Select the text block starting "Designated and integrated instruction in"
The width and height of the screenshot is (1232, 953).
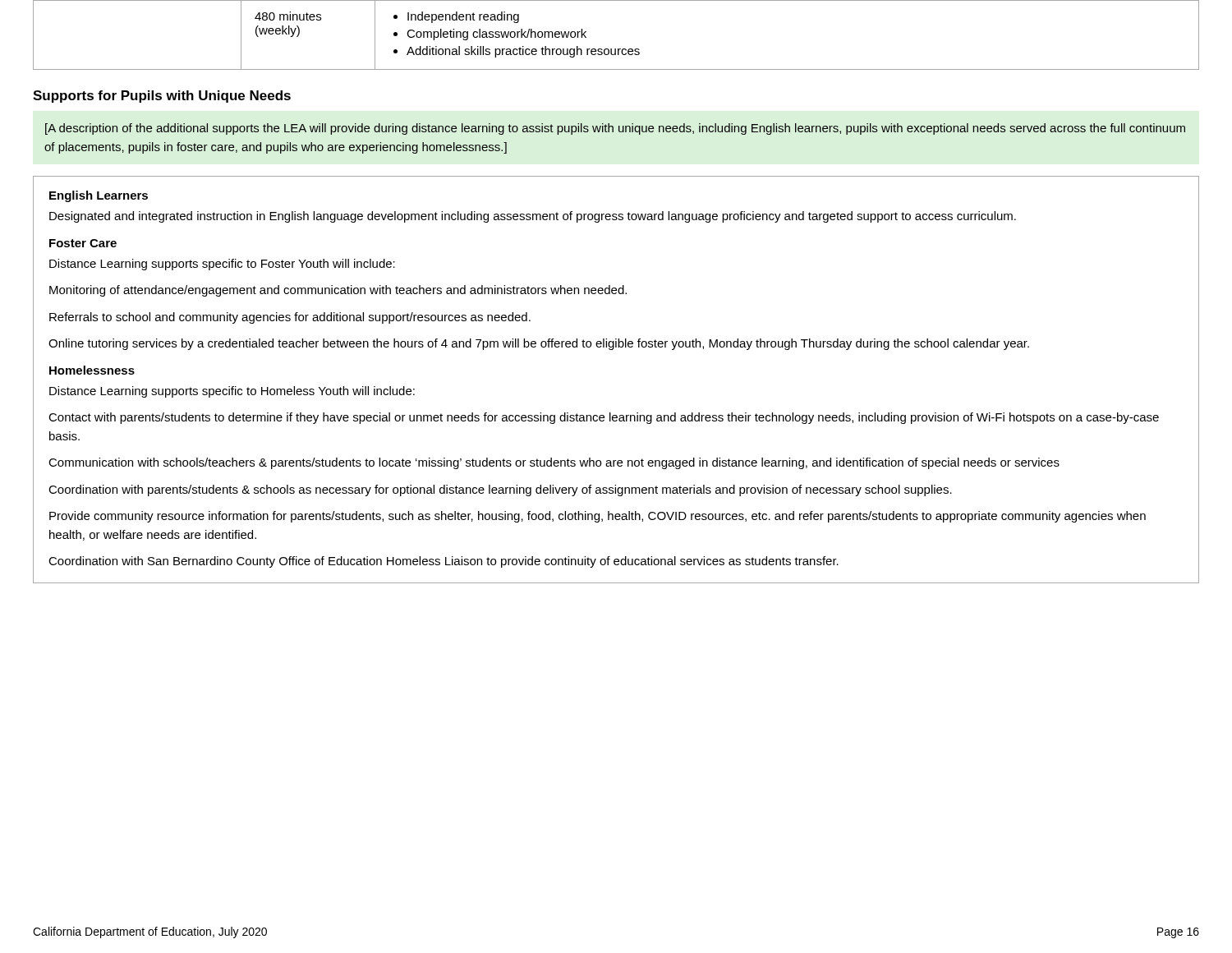pyautogui.click(x=533, y=216)
